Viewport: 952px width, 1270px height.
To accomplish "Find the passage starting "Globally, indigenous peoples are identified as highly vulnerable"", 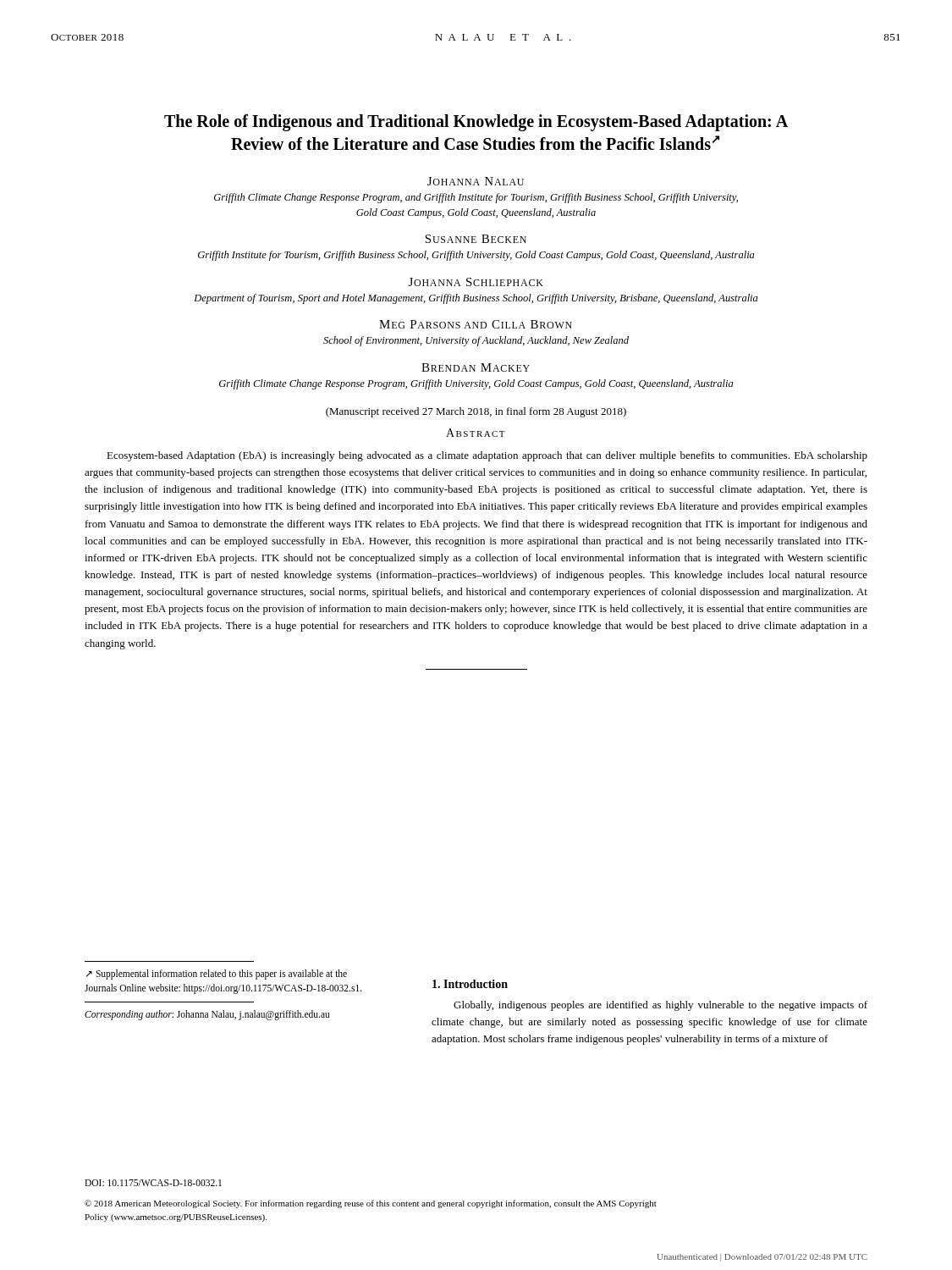I will (x=649, y=1022).
